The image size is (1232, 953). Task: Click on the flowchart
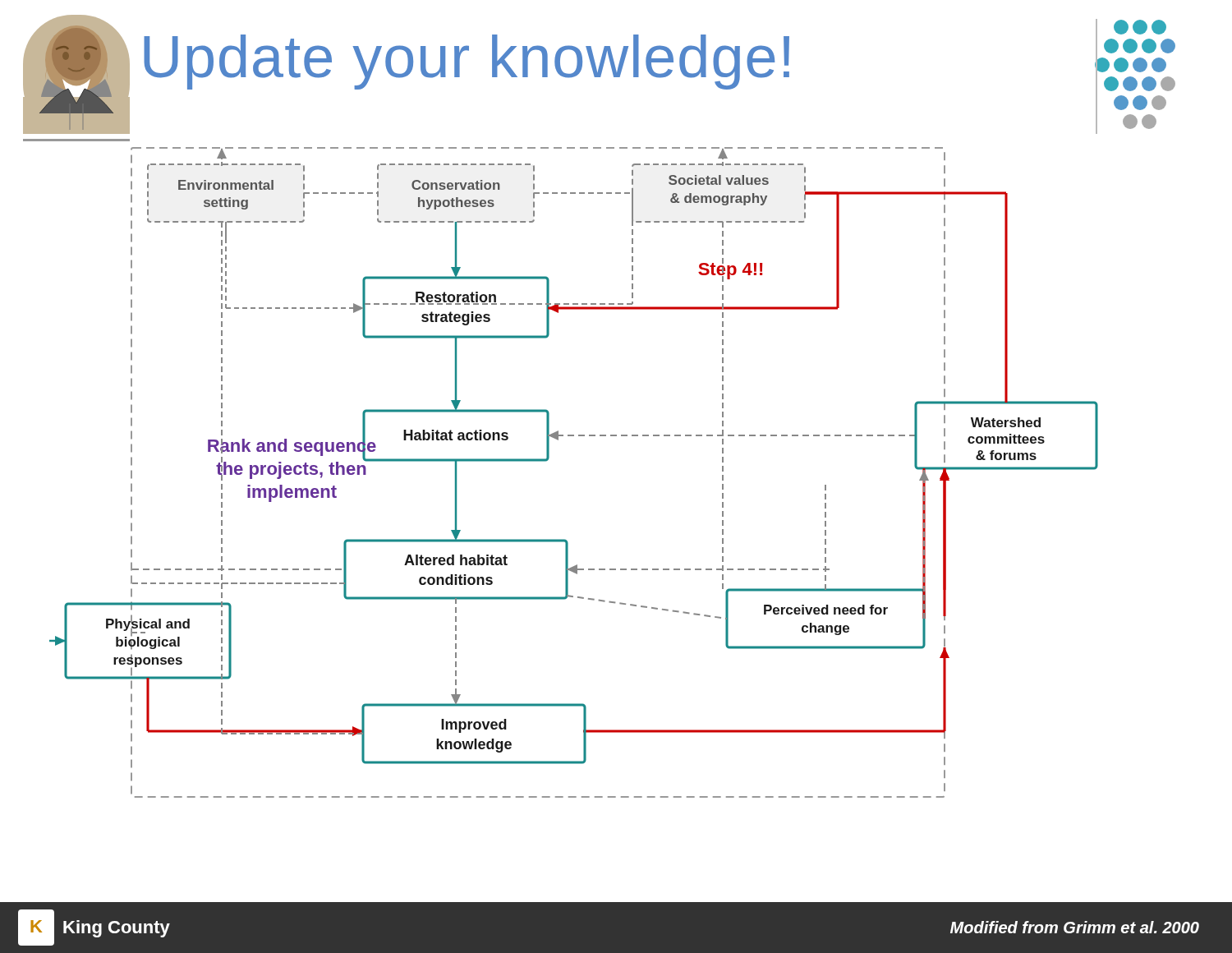[608, 476]
